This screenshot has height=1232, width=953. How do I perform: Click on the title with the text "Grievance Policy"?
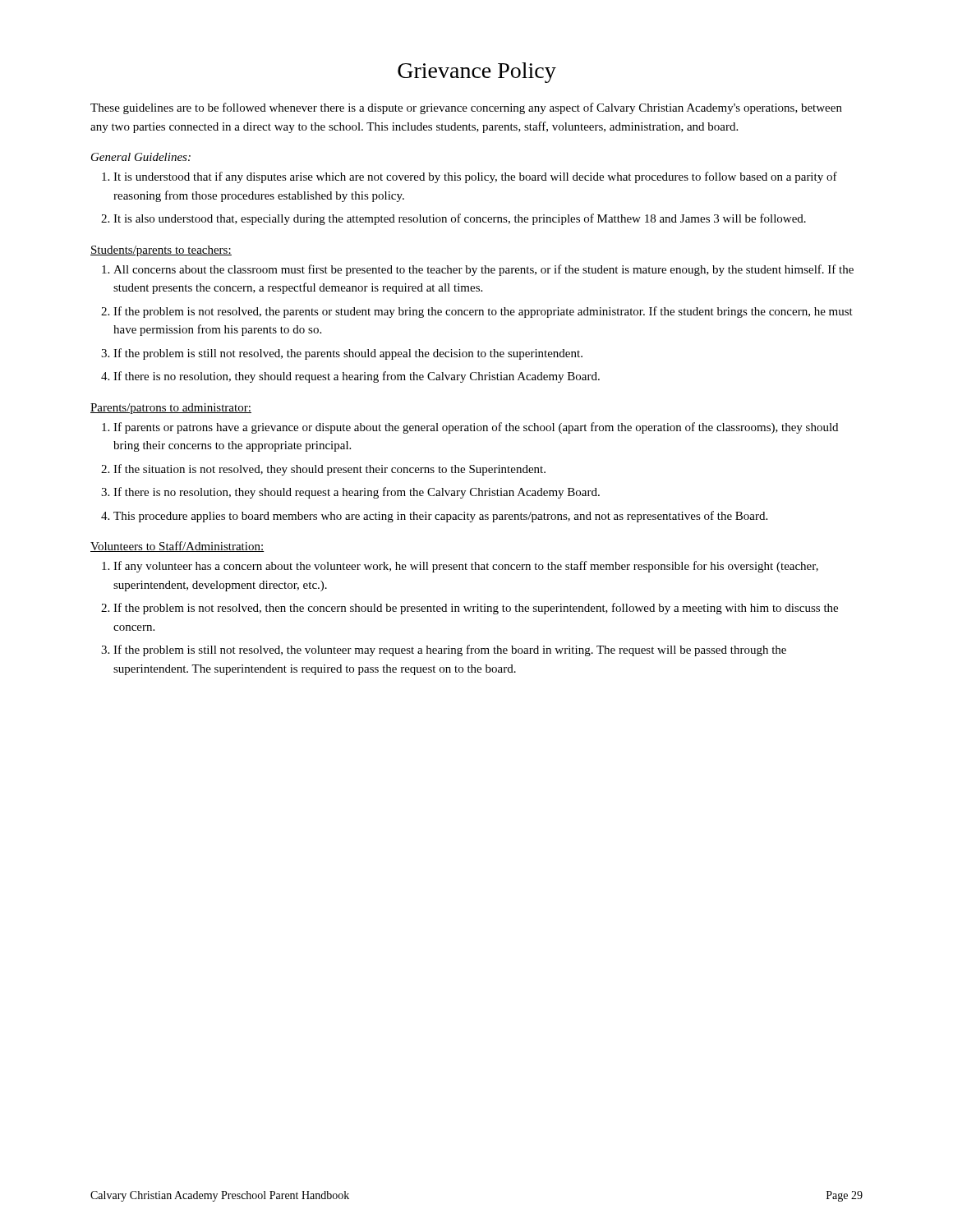pyautogui.click(x=476, y=71)
